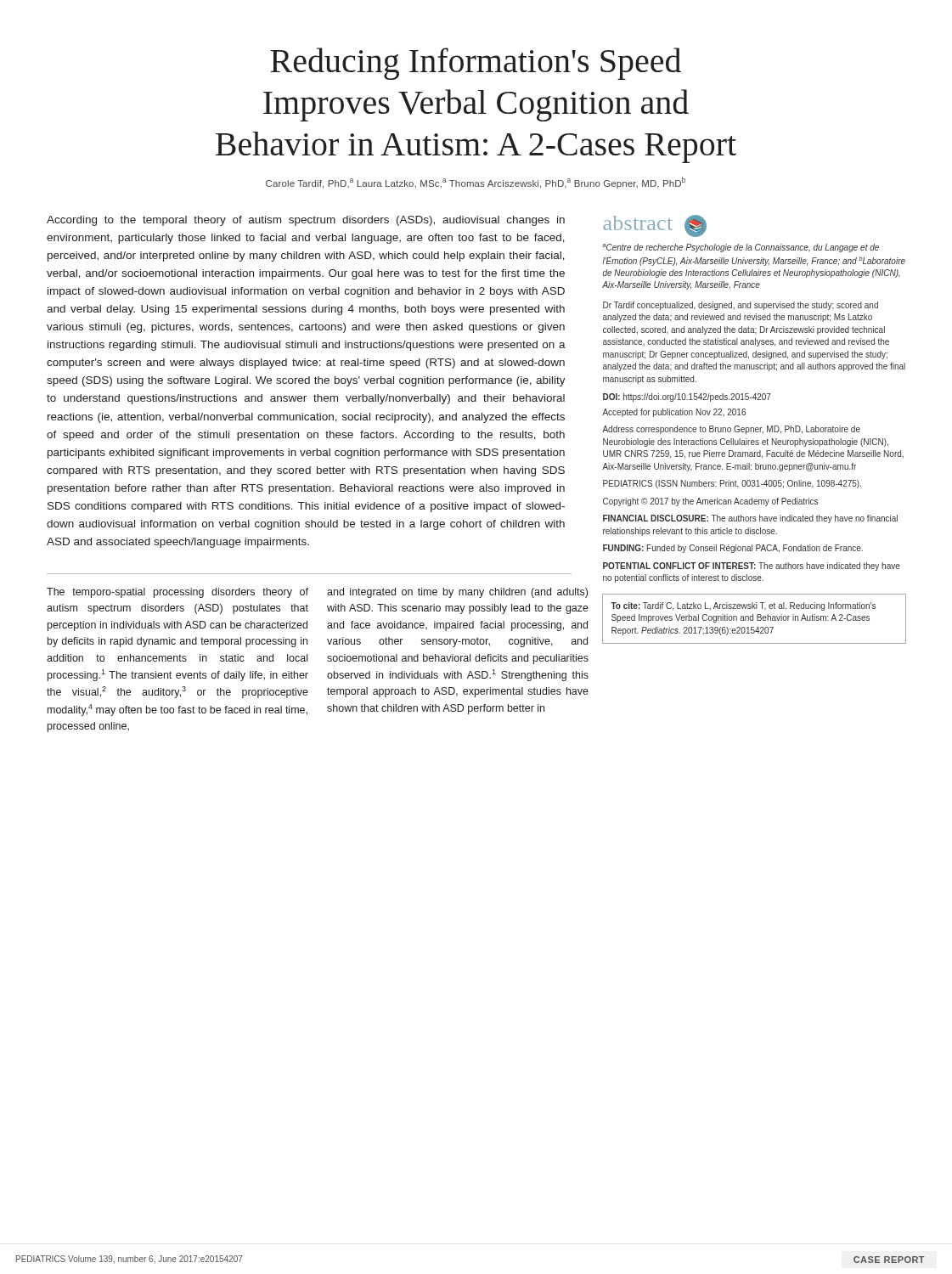This screenshot has width=952, height=1274.
Task: Locate the text block with the text "Copyright © 2017 by"
Action: 710,501
